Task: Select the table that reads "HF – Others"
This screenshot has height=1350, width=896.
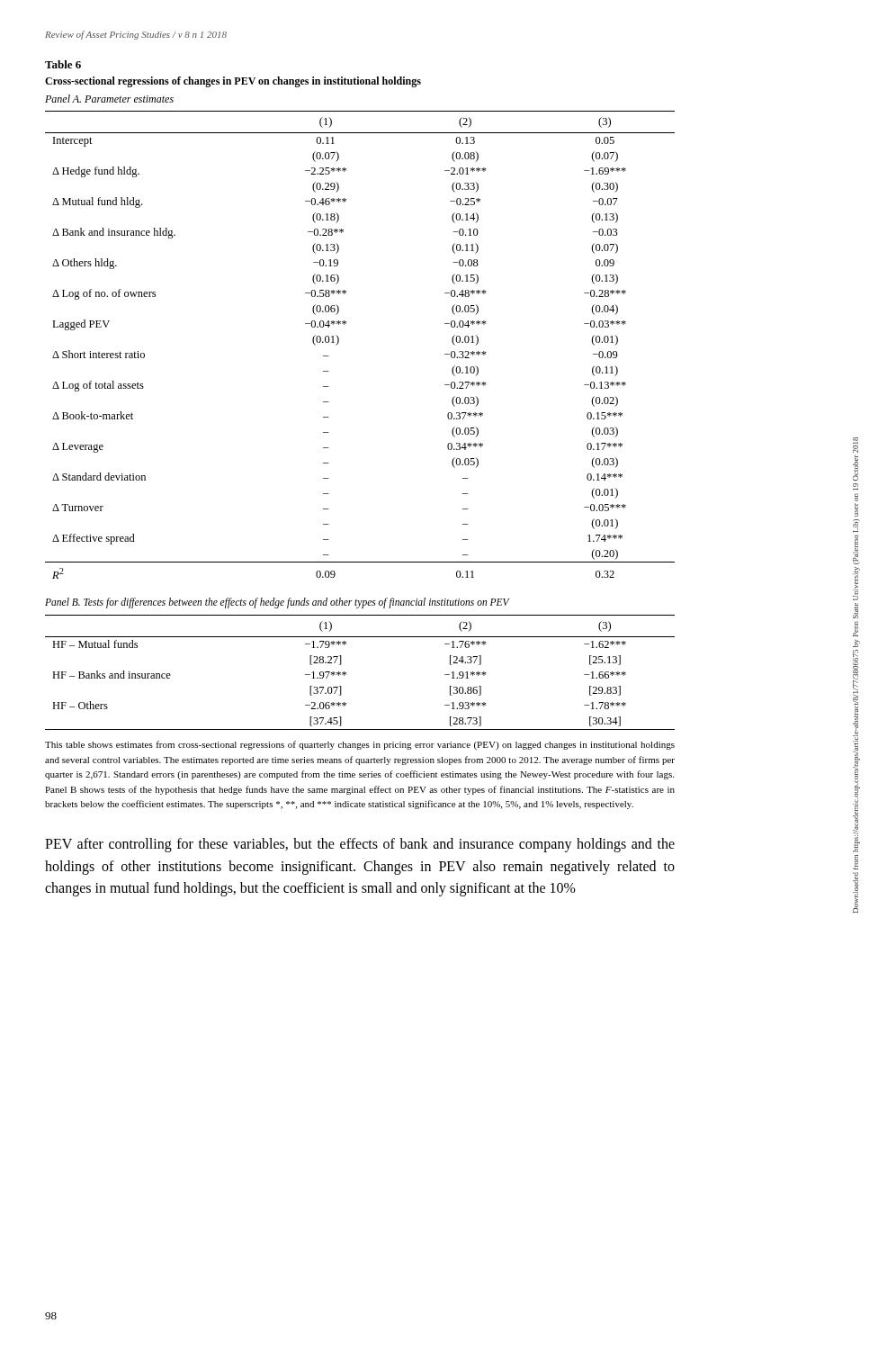Action: tap(360, 673)
